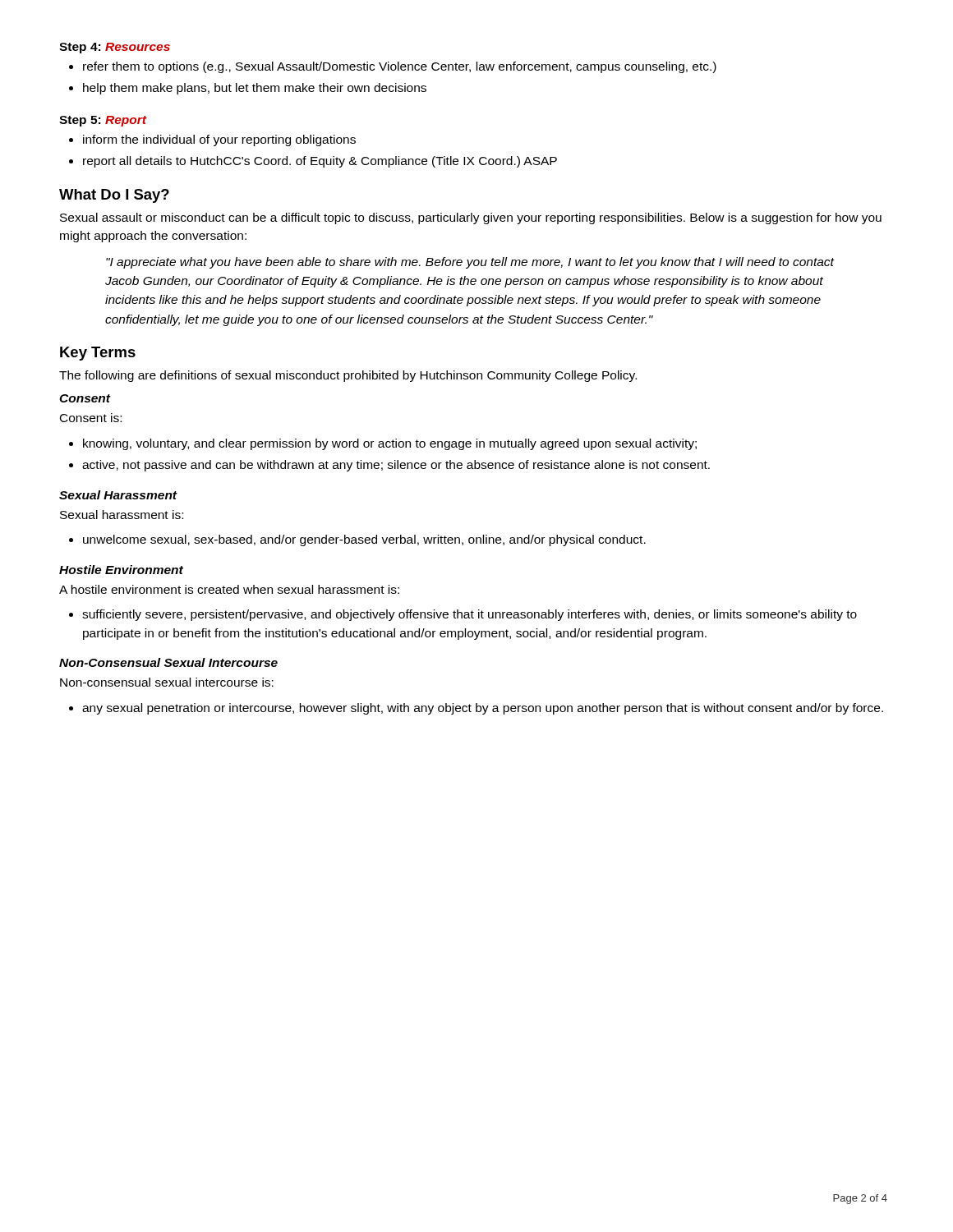
Task: Click the passage that begins "help them make plans,"
Action: click(254, 88)
